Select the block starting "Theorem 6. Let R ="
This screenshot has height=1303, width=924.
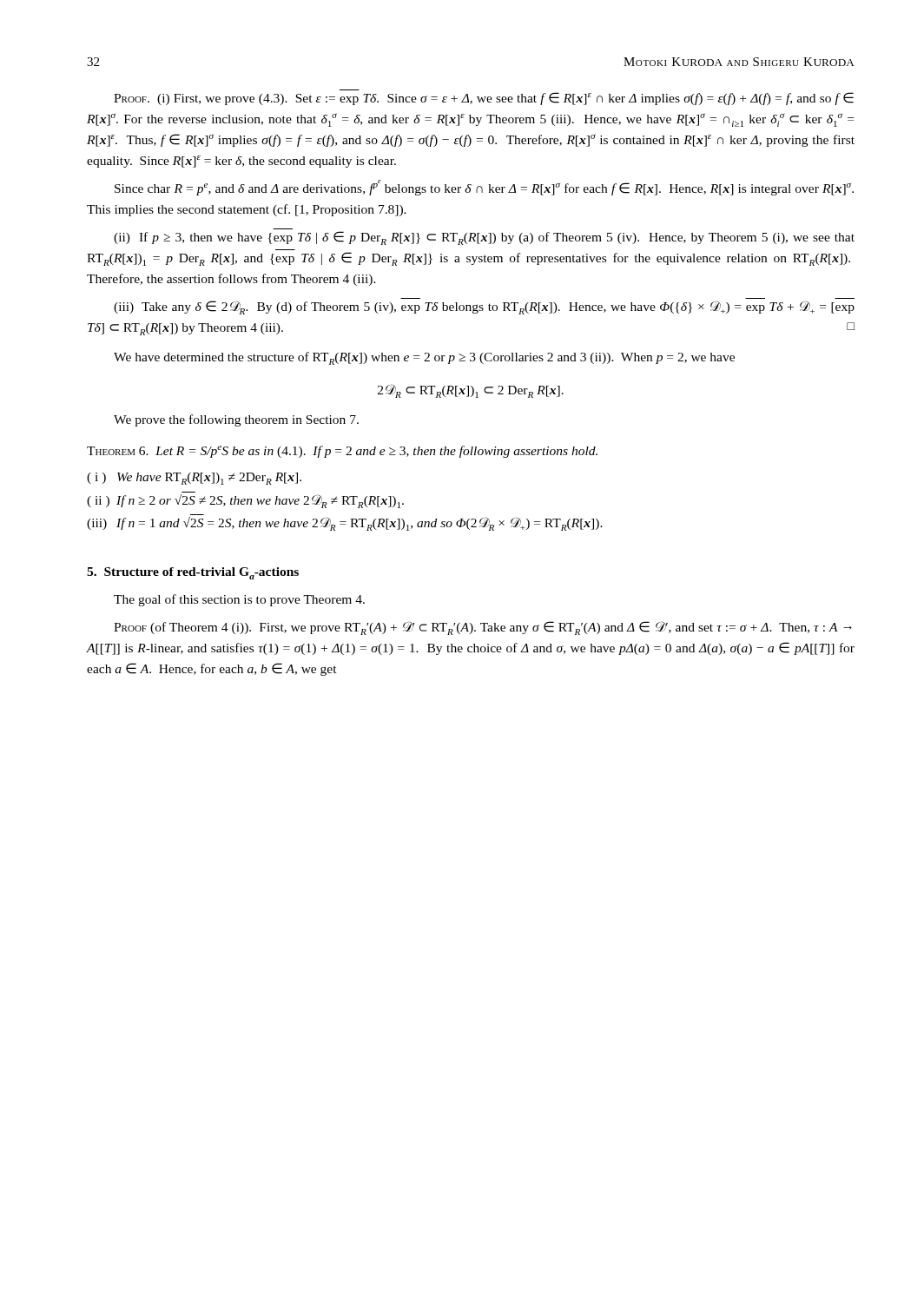coord(343,450)
